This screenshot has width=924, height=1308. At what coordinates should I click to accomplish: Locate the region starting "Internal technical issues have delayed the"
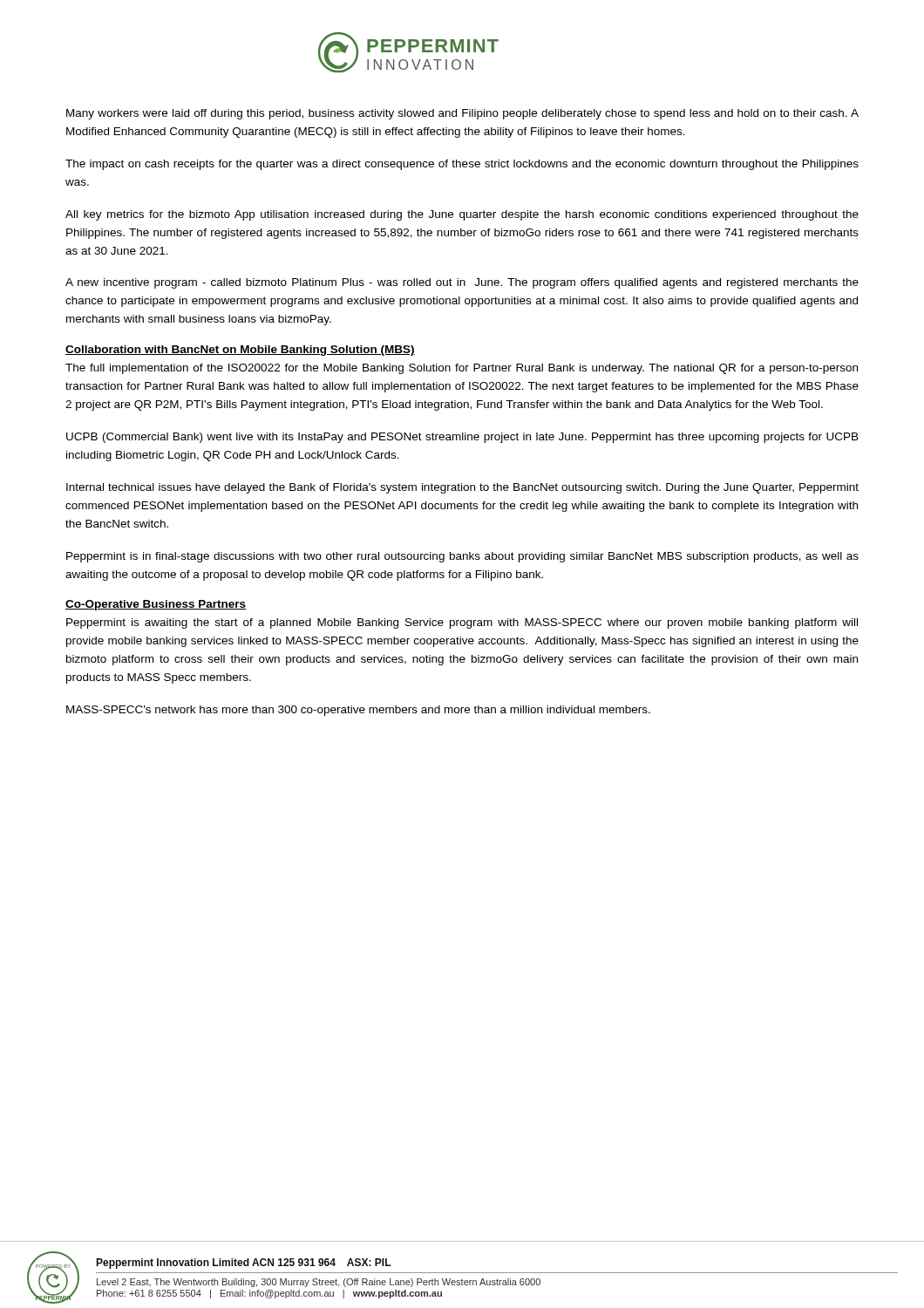point(462,505)
